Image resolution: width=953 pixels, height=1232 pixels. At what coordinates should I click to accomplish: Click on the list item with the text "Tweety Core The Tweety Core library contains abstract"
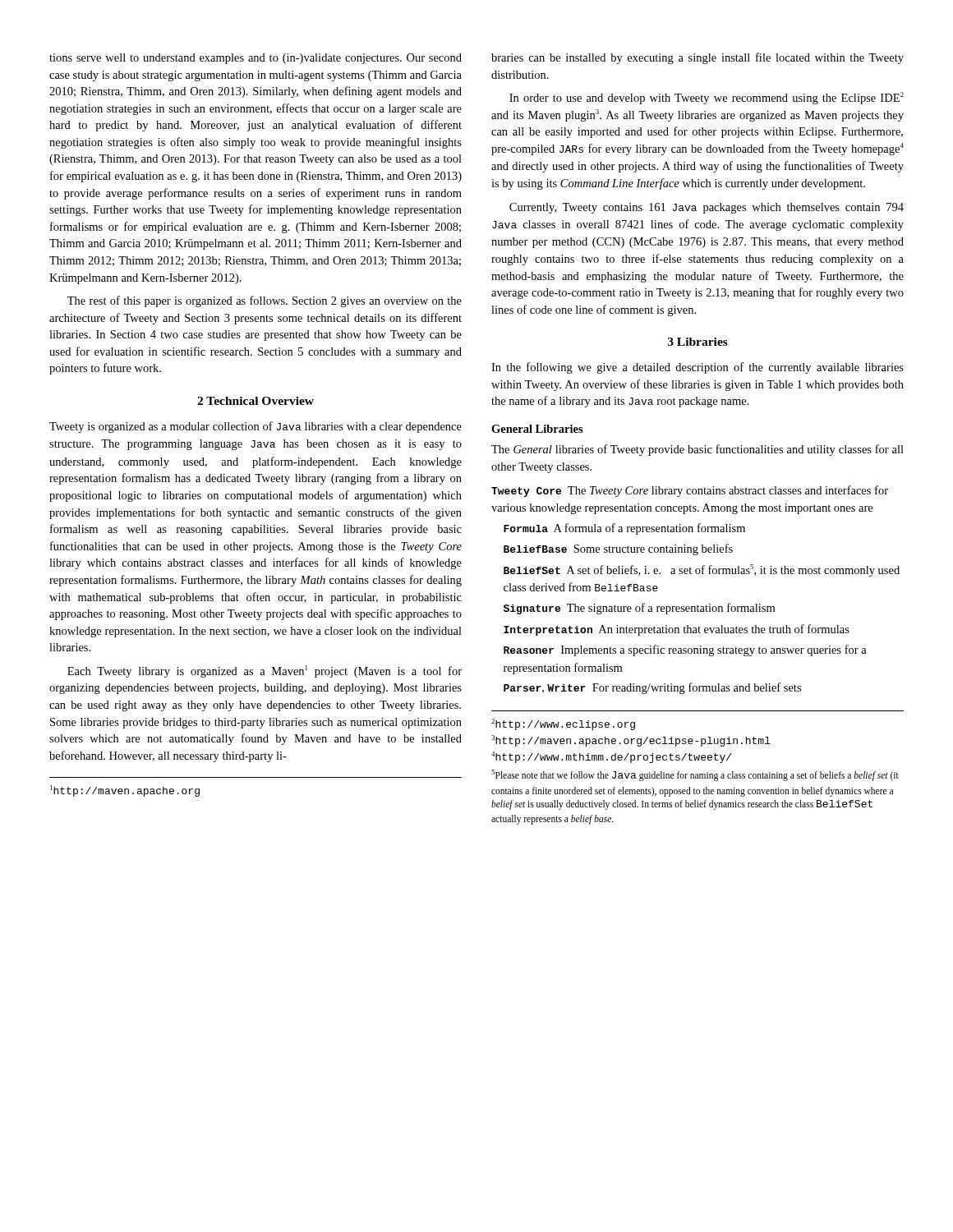click(698, 499)
